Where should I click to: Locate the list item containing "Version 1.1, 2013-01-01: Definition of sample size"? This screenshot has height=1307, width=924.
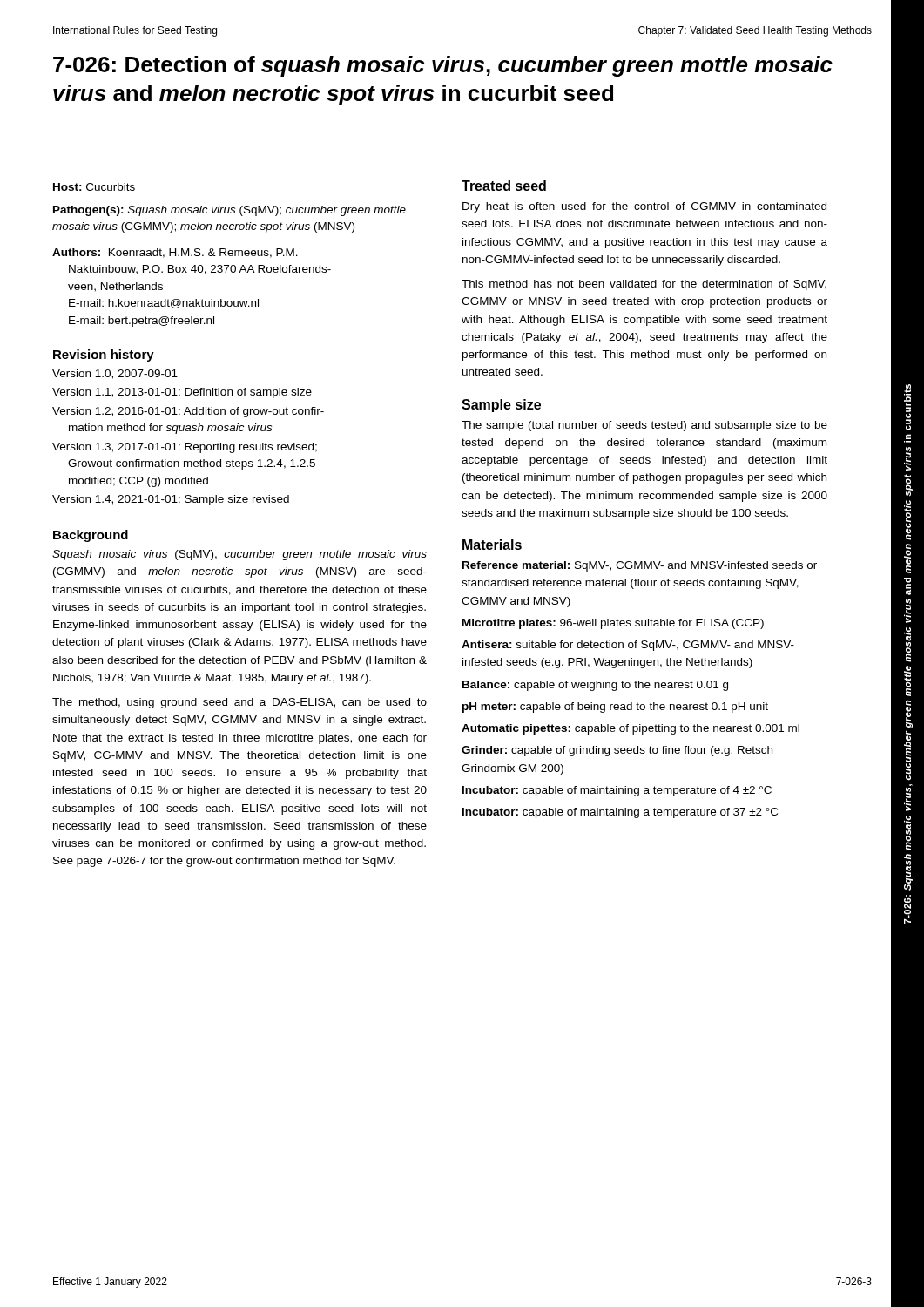(x=182, y=392)
